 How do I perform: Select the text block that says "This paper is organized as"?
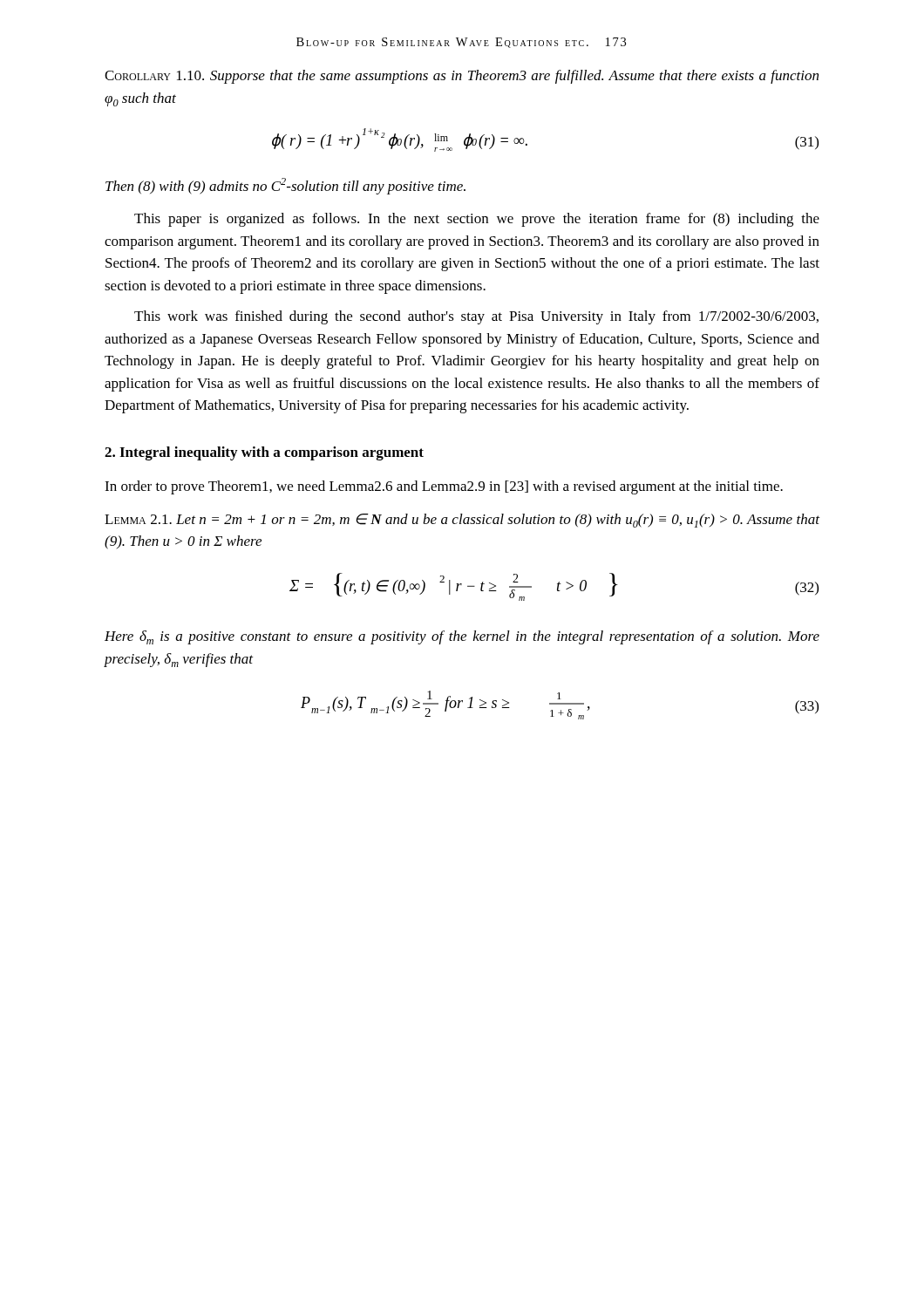pos(462,252)
